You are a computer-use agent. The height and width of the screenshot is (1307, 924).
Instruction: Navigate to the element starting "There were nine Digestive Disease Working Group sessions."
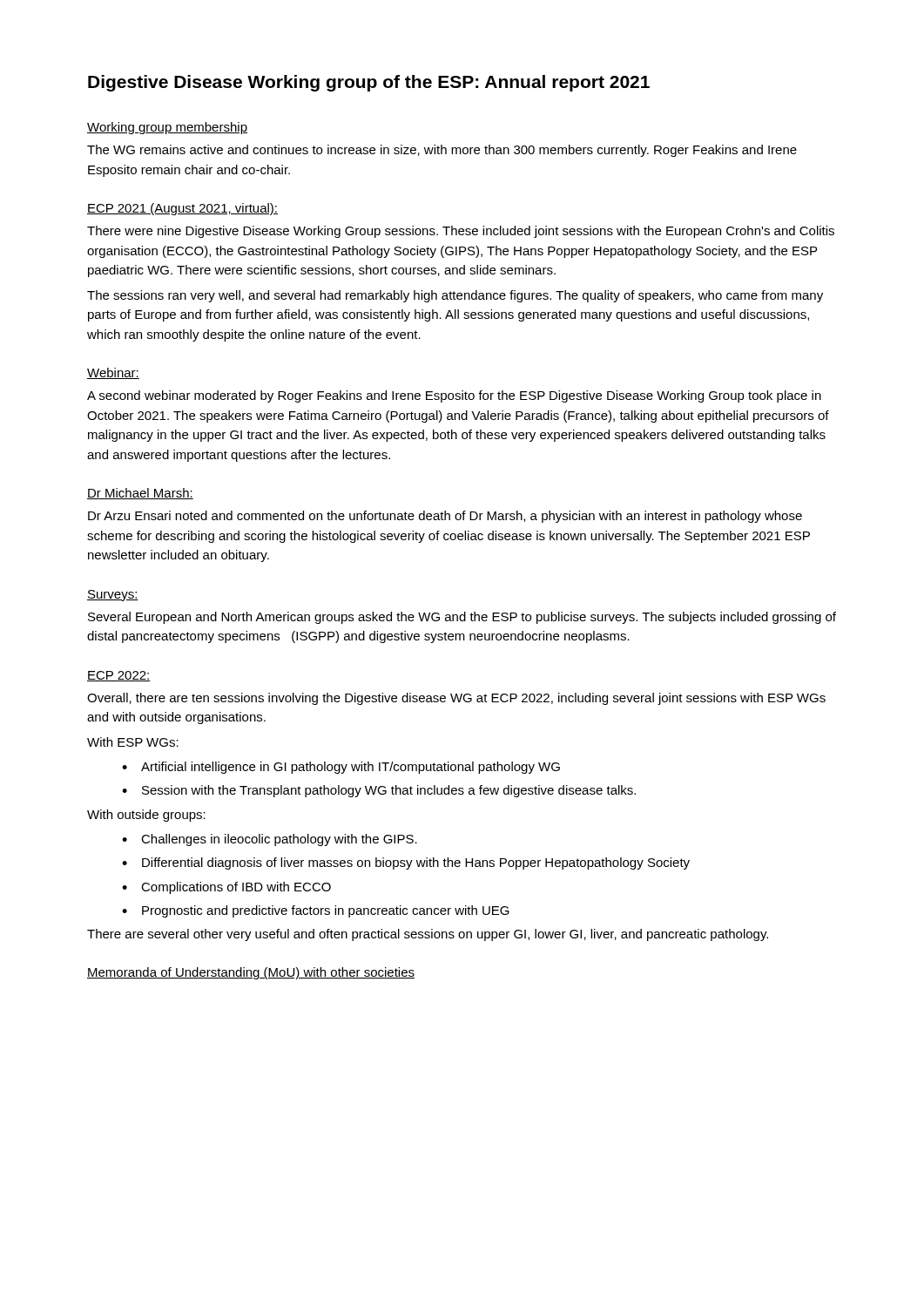click(x=461, y=250)
